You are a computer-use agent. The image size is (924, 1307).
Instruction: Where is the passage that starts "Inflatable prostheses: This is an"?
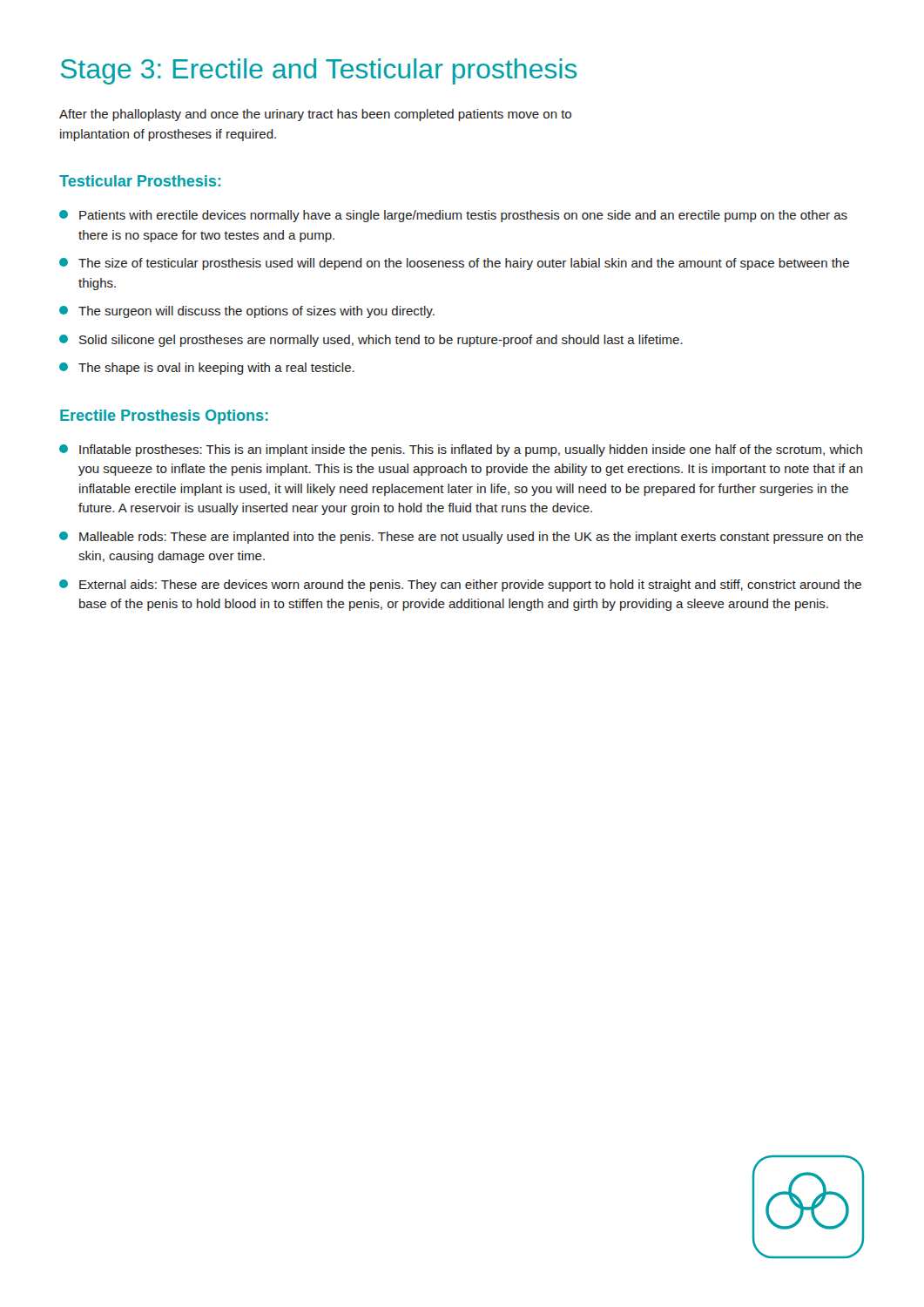[x=462, y=479]
